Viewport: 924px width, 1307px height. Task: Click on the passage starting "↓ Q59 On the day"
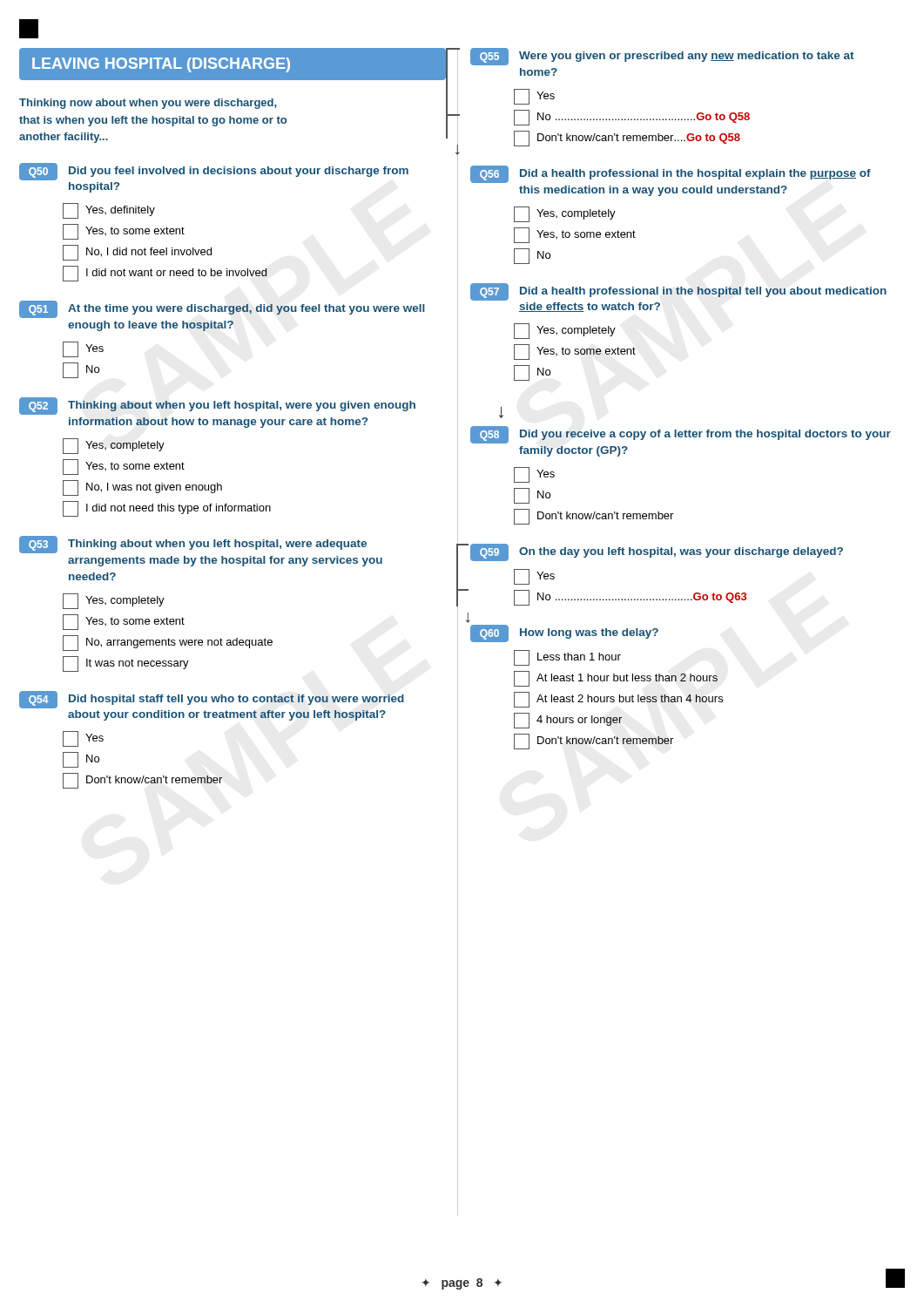tap(657, 552)
